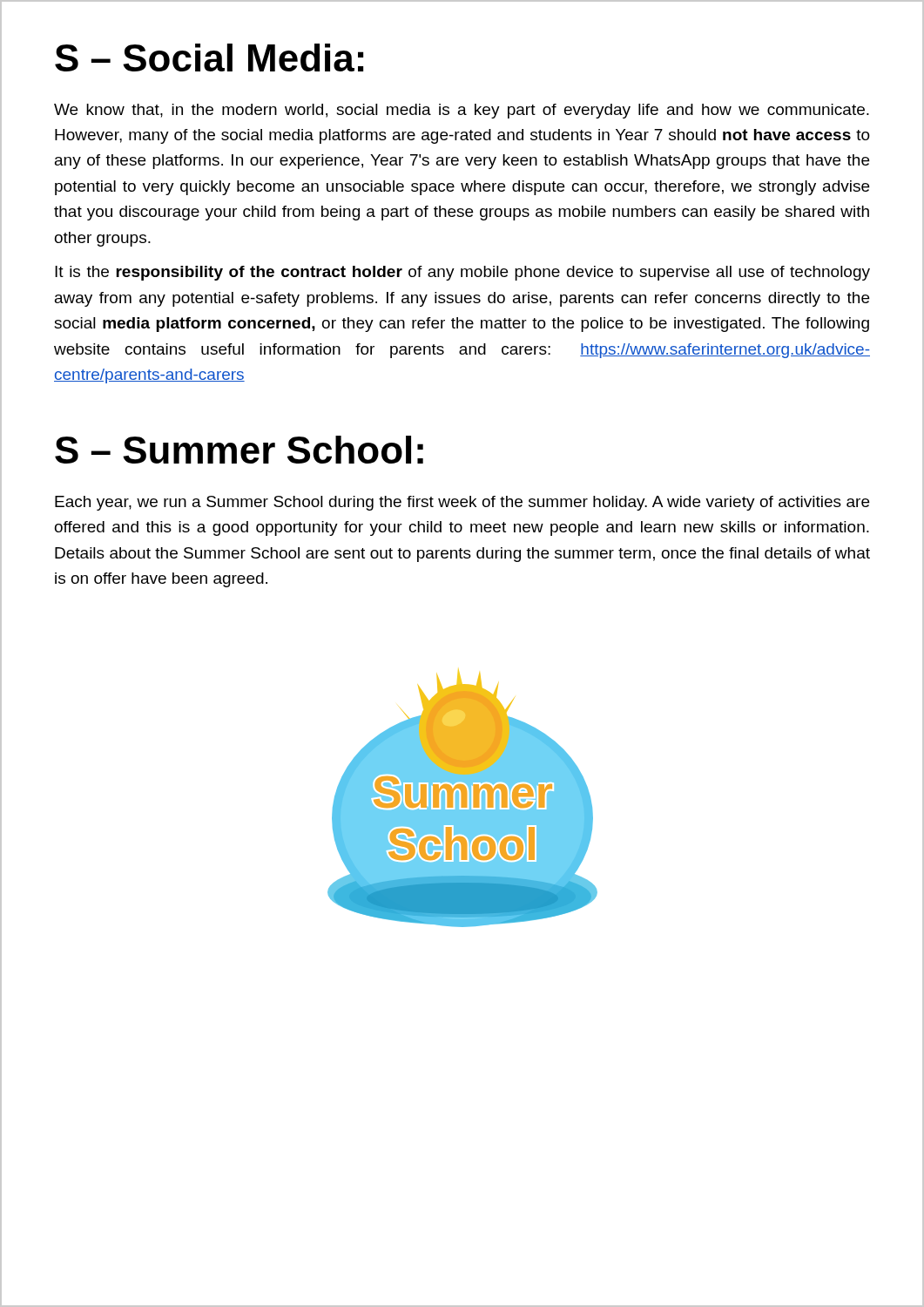924x1307 pixels.
Task: Find the title on this page that starts "S – Summer"
Action: click(239, 450)
